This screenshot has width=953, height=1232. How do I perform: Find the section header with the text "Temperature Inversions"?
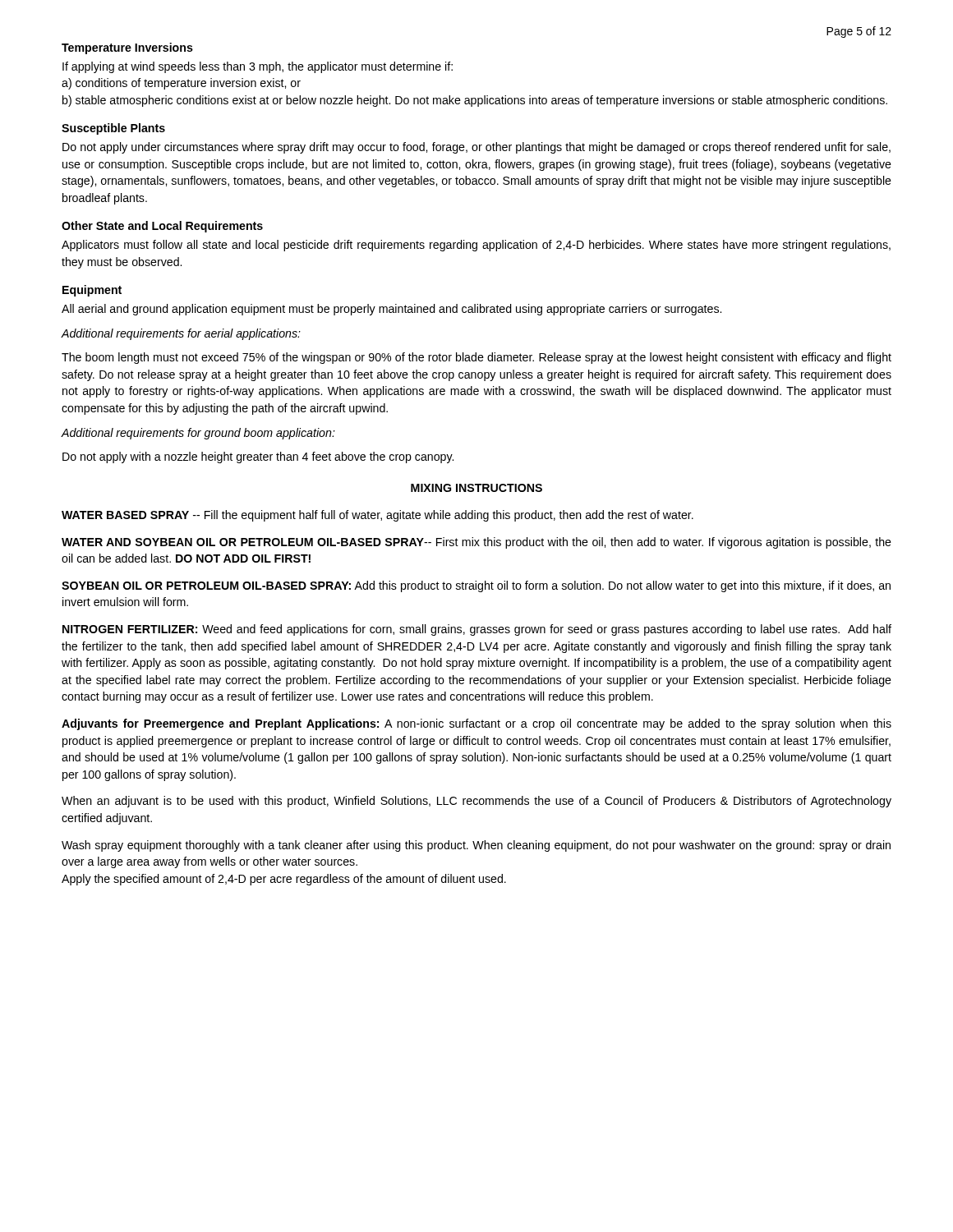click(127, 48)
